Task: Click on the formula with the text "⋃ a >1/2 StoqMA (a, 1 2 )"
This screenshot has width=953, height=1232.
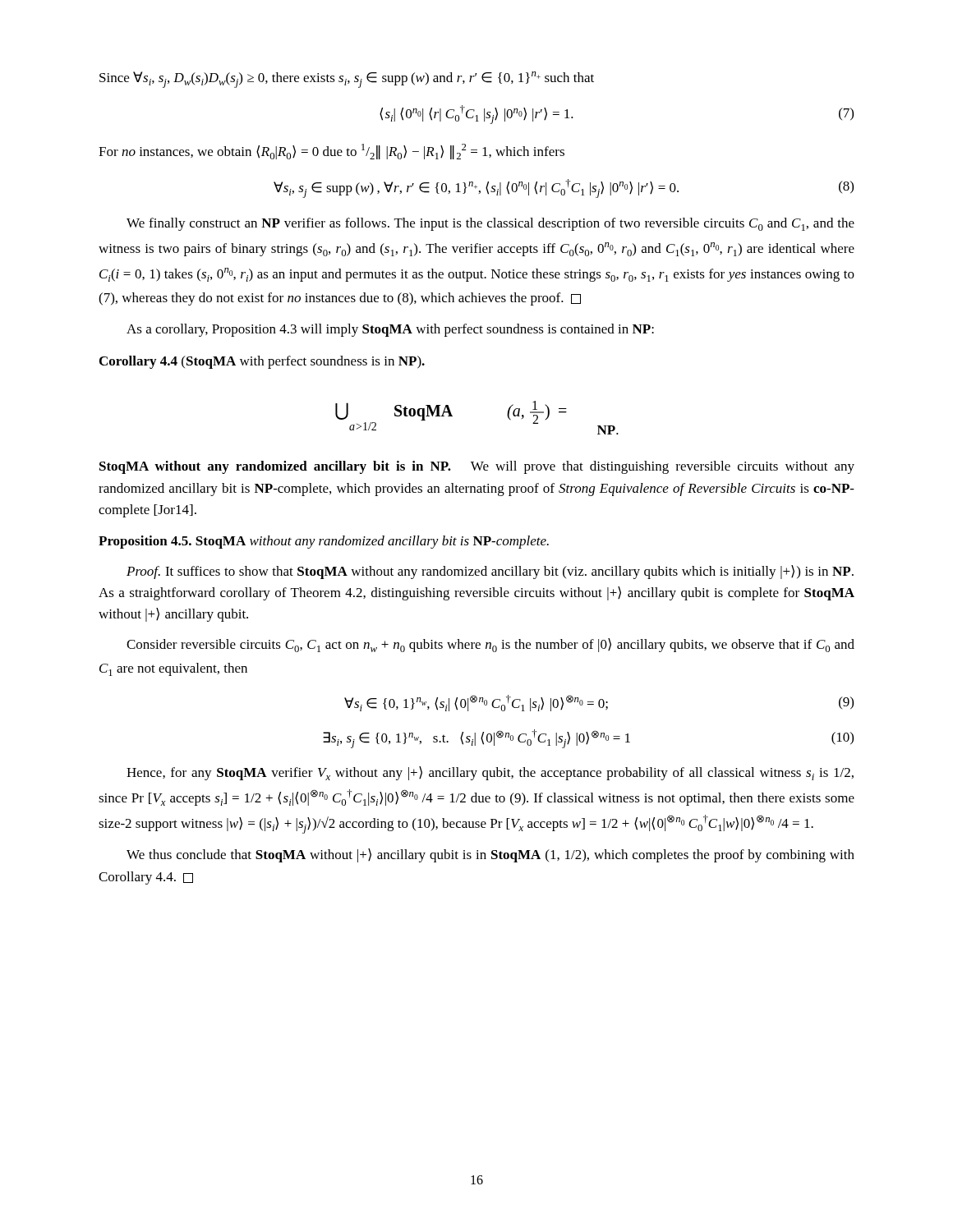Action: [x=436, y=416]
